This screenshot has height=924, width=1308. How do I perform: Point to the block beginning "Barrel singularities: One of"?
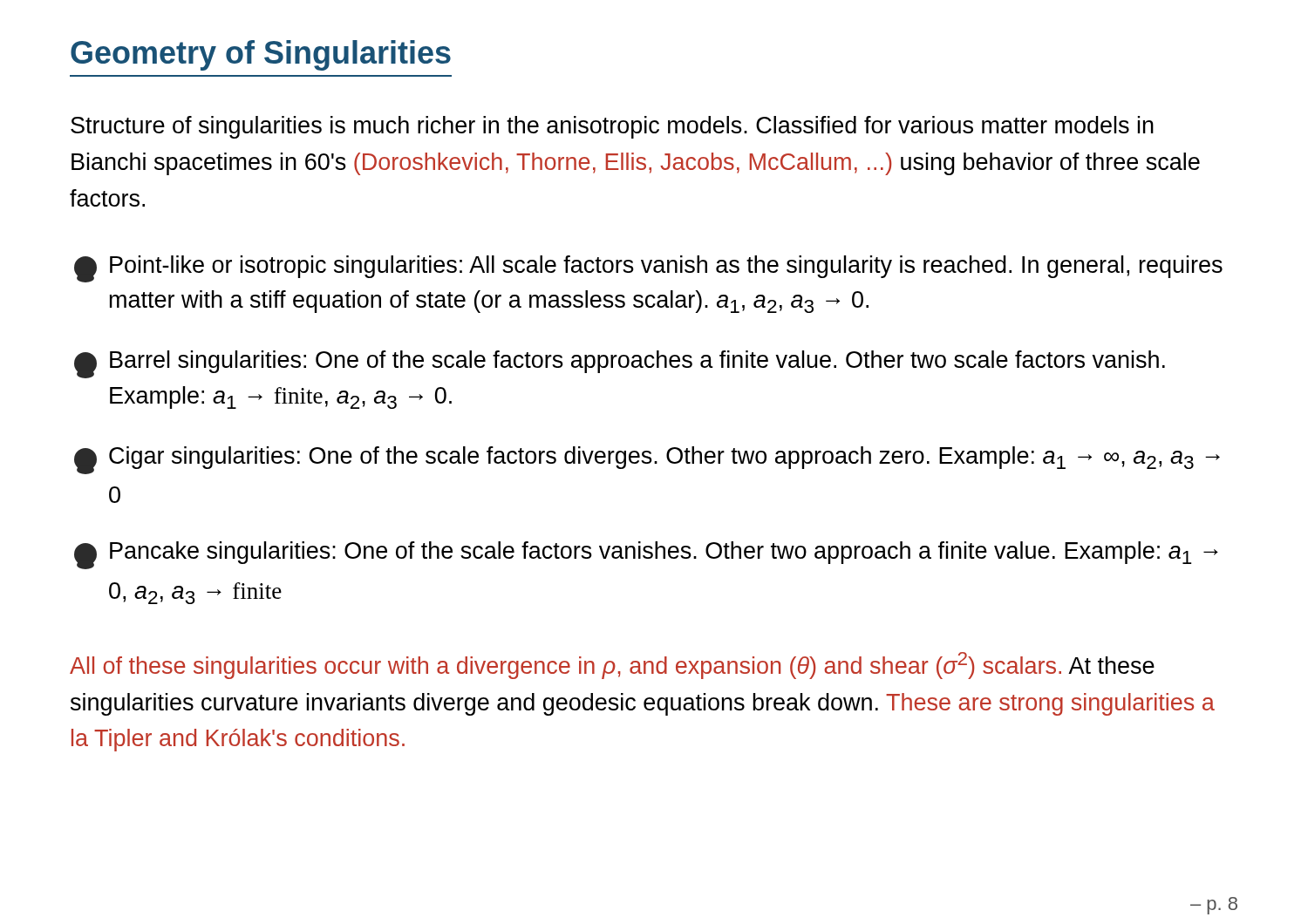tap(654, 380)
